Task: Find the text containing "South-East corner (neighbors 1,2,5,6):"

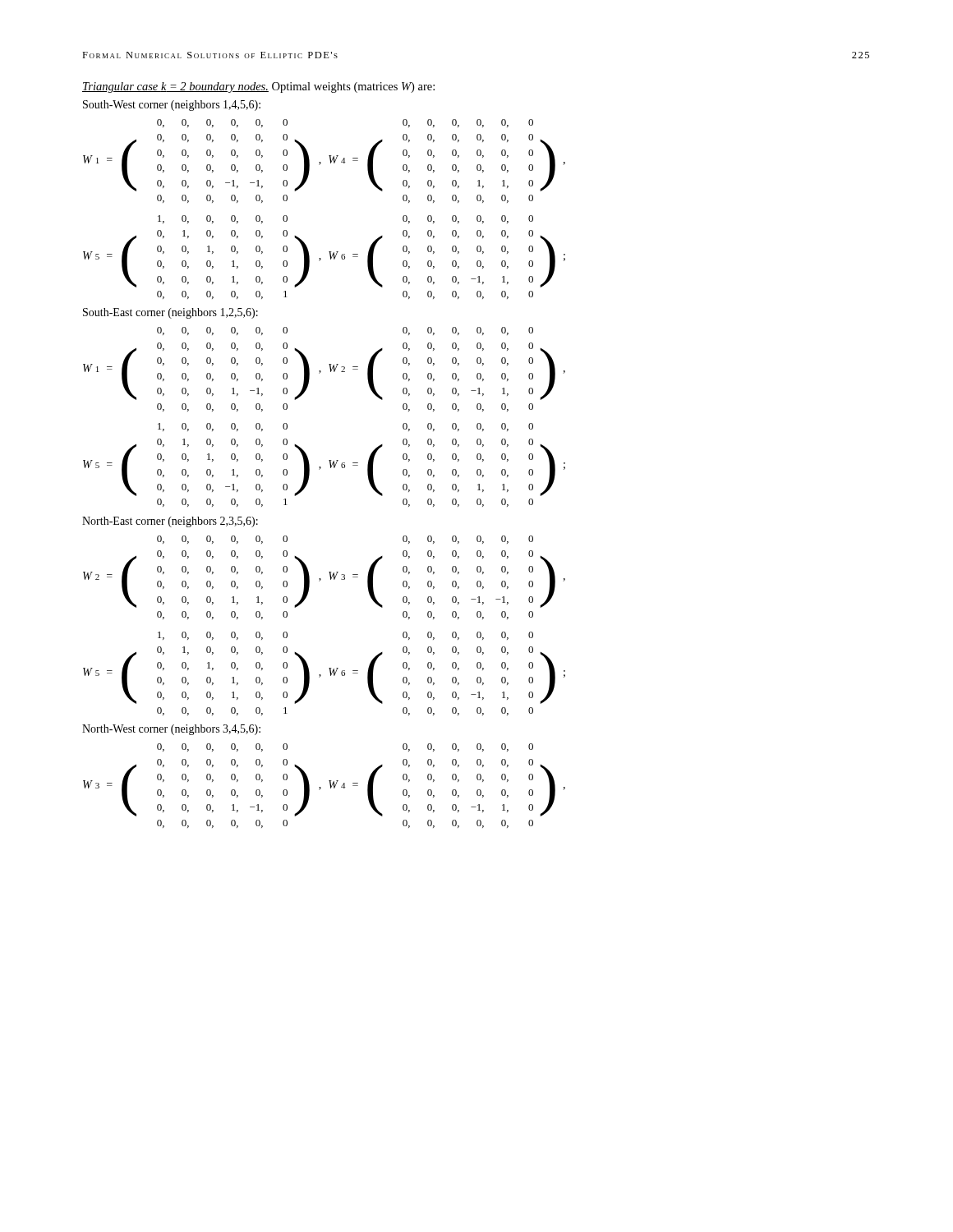Action: click(170, 313)
